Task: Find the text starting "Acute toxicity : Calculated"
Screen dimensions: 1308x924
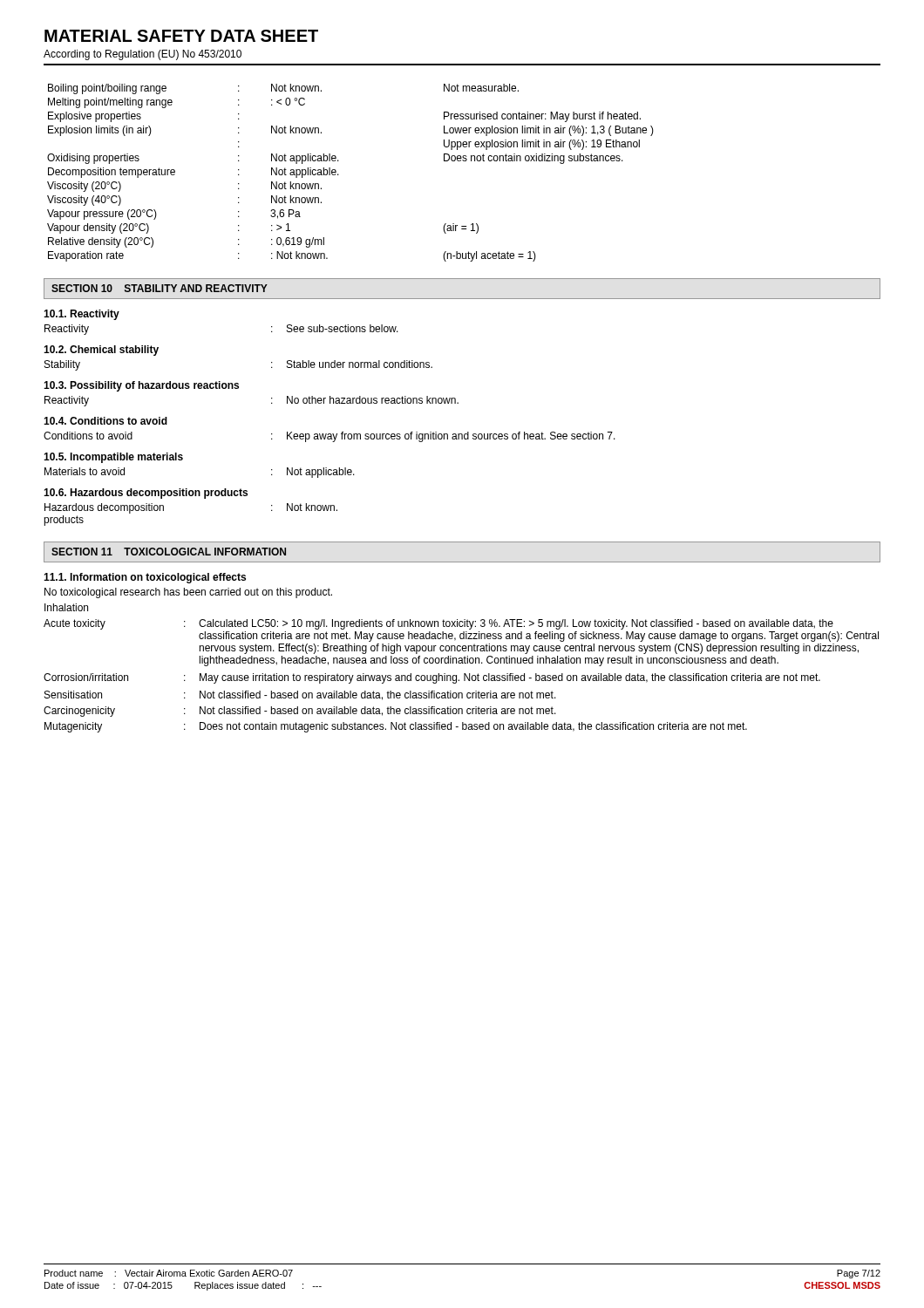Action: (462, 642)
